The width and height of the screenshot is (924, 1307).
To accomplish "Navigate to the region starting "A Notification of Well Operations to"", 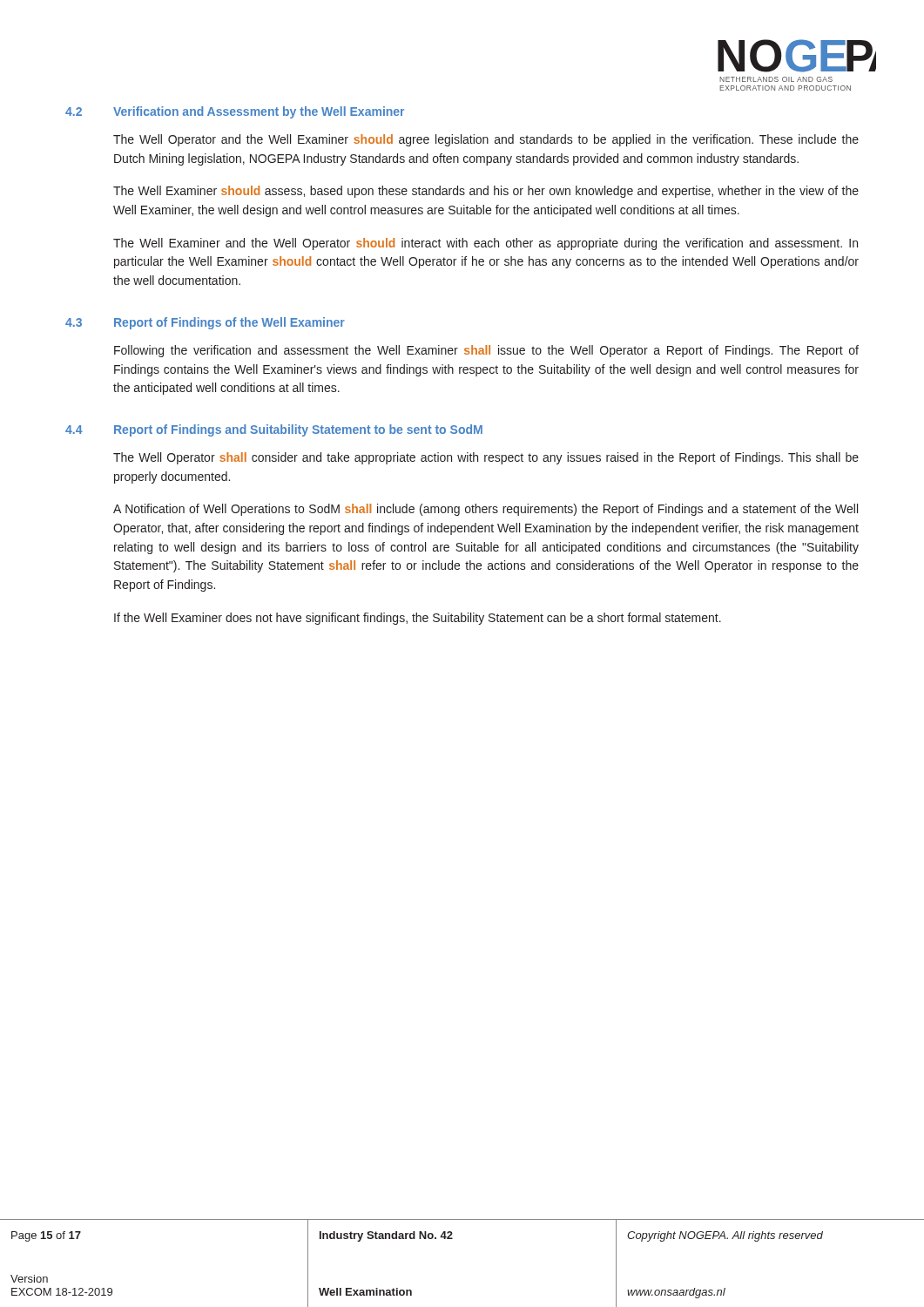I will pos(486,547).
